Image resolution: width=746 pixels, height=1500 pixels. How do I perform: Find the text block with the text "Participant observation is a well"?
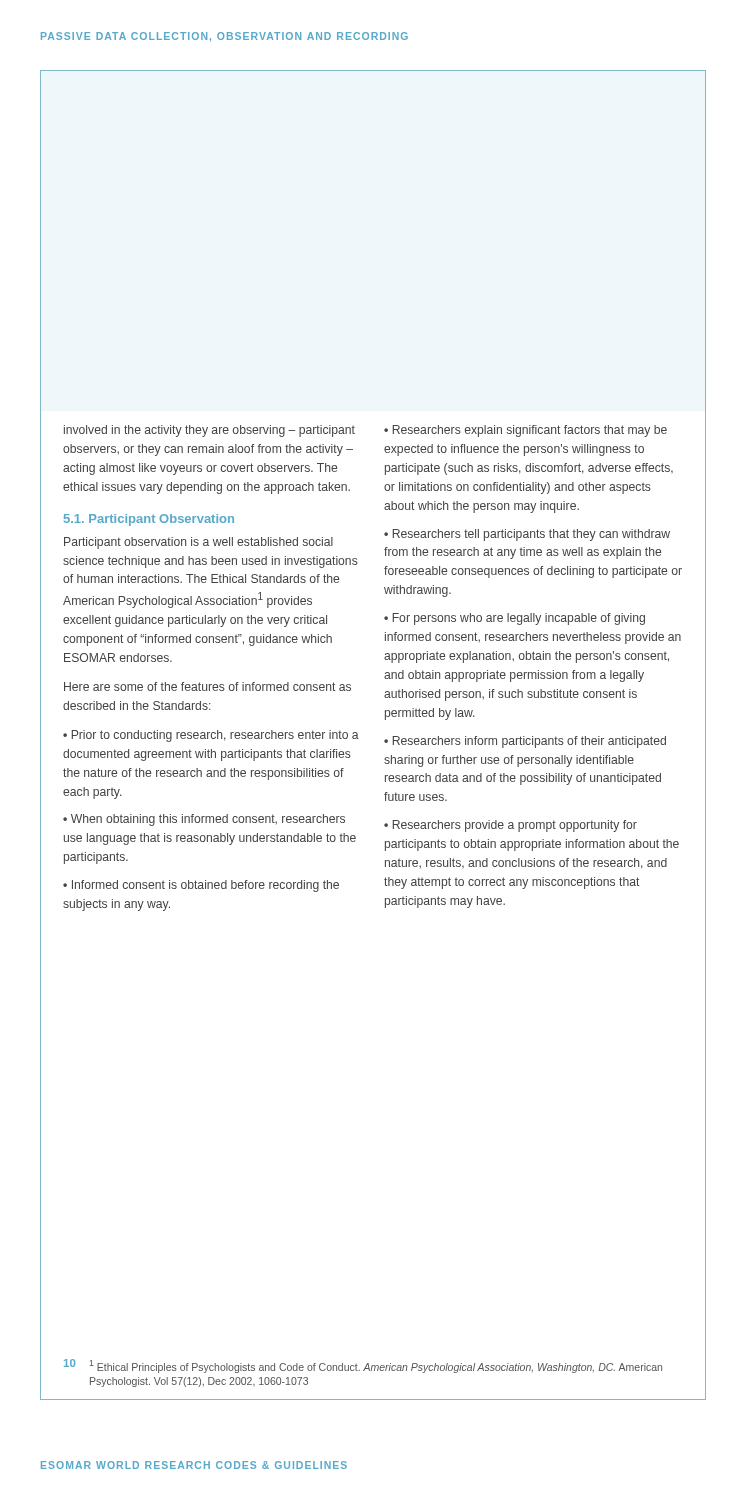click(x=210, y=600)
